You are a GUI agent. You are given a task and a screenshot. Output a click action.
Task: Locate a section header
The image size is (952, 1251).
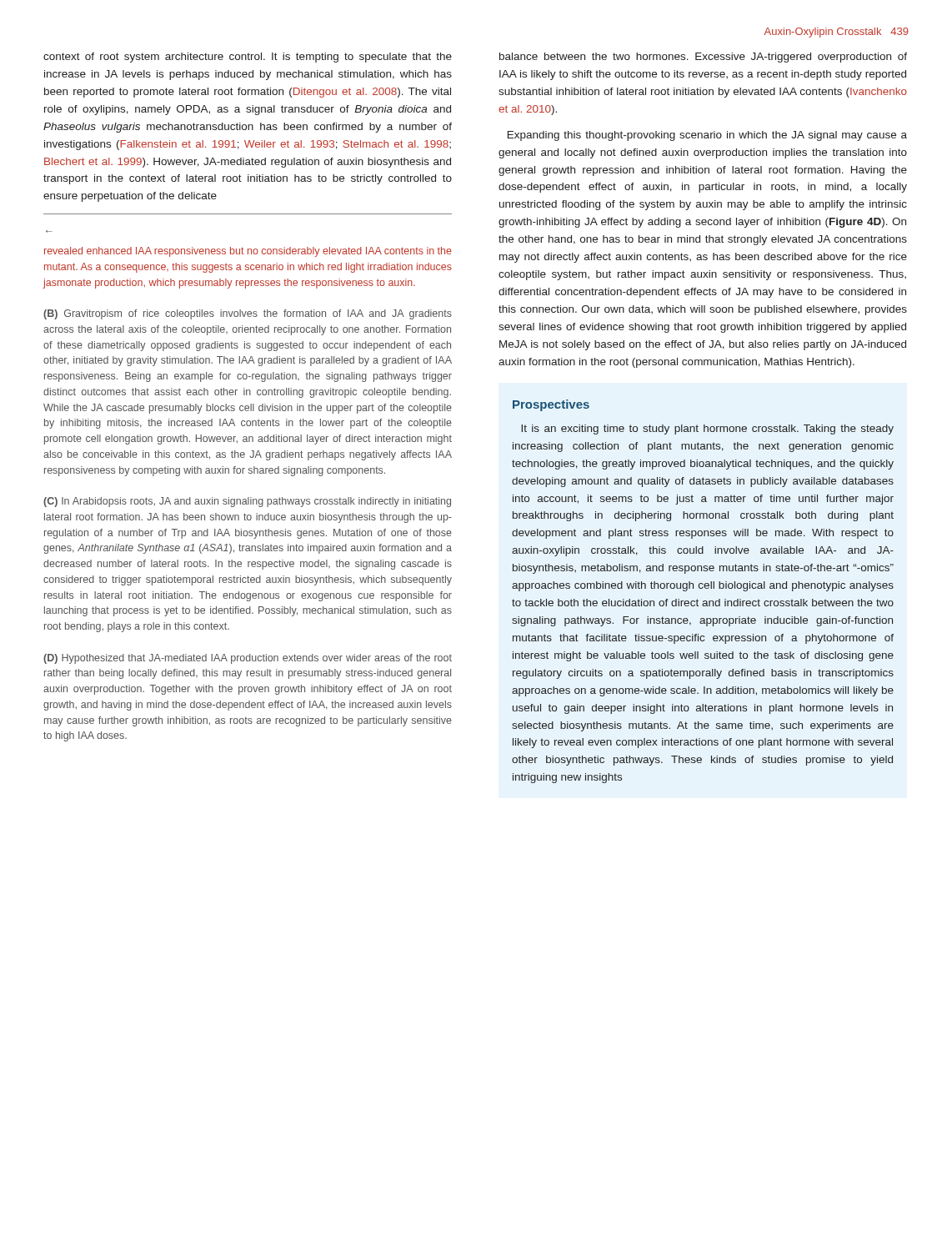703,590
